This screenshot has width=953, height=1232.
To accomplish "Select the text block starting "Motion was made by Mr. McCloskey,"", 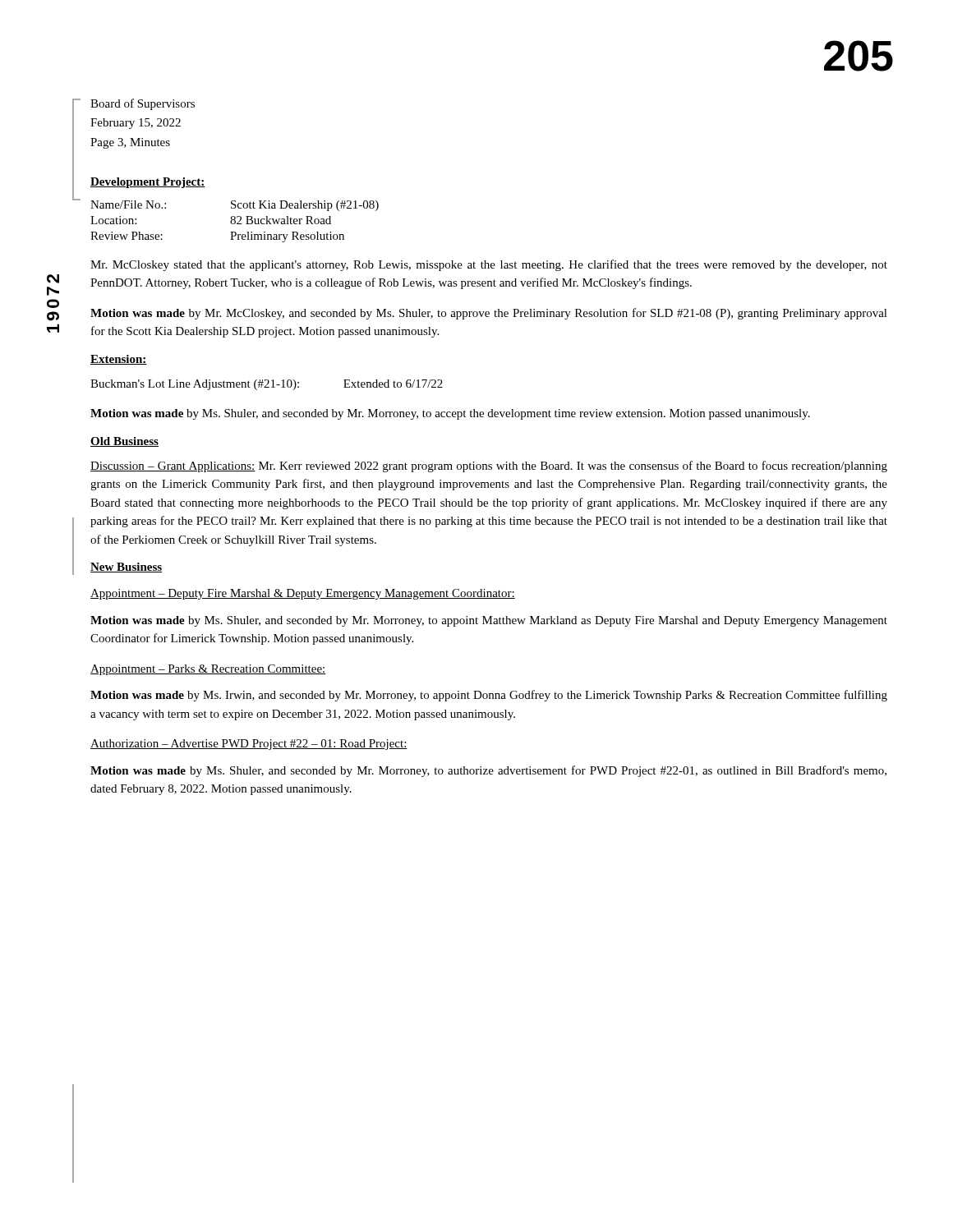I will point(489,322).
